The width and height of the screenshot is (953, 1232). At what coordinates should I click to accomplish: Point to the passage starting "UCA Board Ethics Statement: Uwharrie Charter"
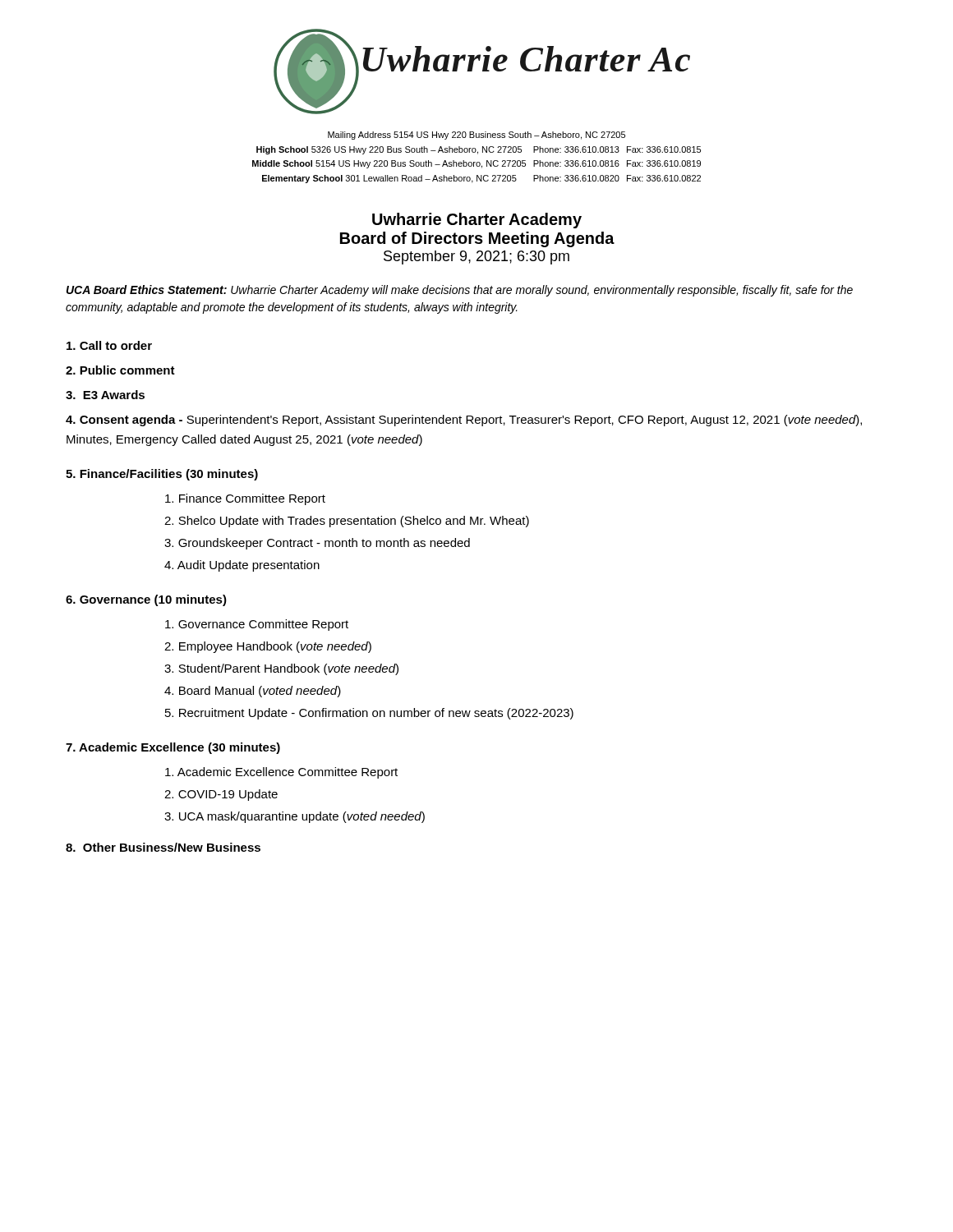point(459,299)
